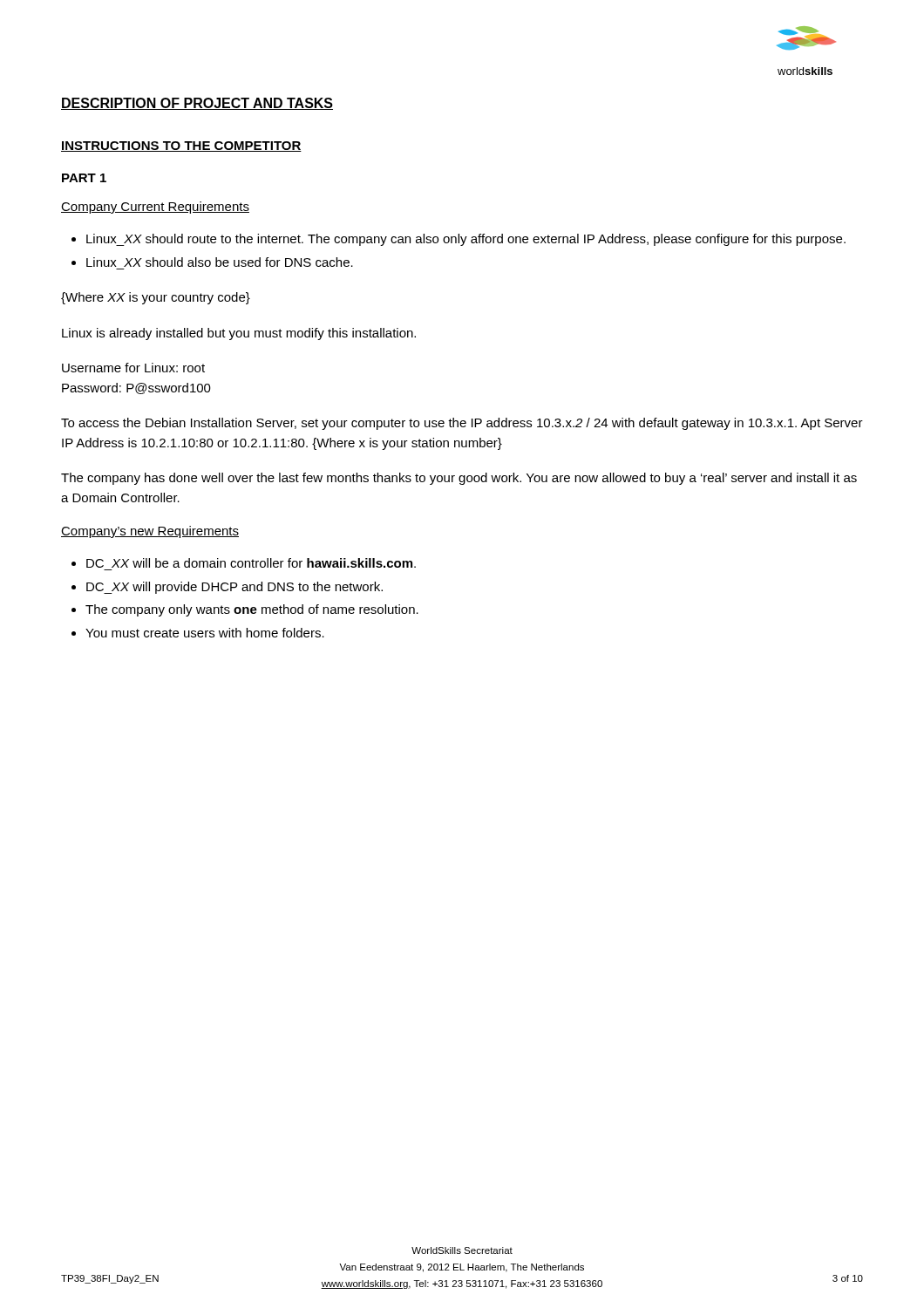Click on the region starting "DESCRIPTION OF PROJECT AND"
924x1308 pixels.
(197, 103)
